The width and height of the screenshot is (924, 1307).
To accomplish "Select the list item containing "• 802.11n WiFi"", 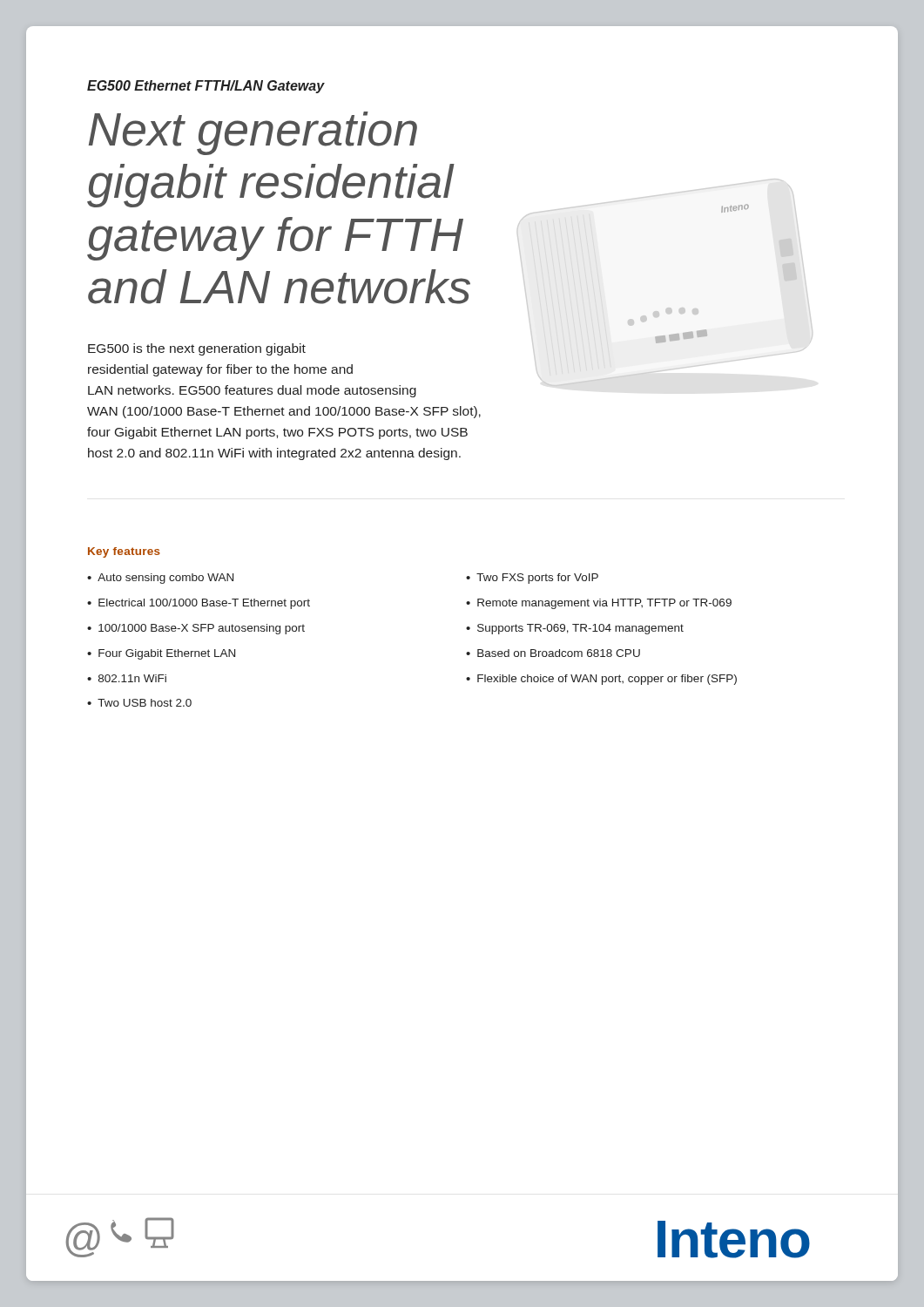I will (x=127, y=679).
